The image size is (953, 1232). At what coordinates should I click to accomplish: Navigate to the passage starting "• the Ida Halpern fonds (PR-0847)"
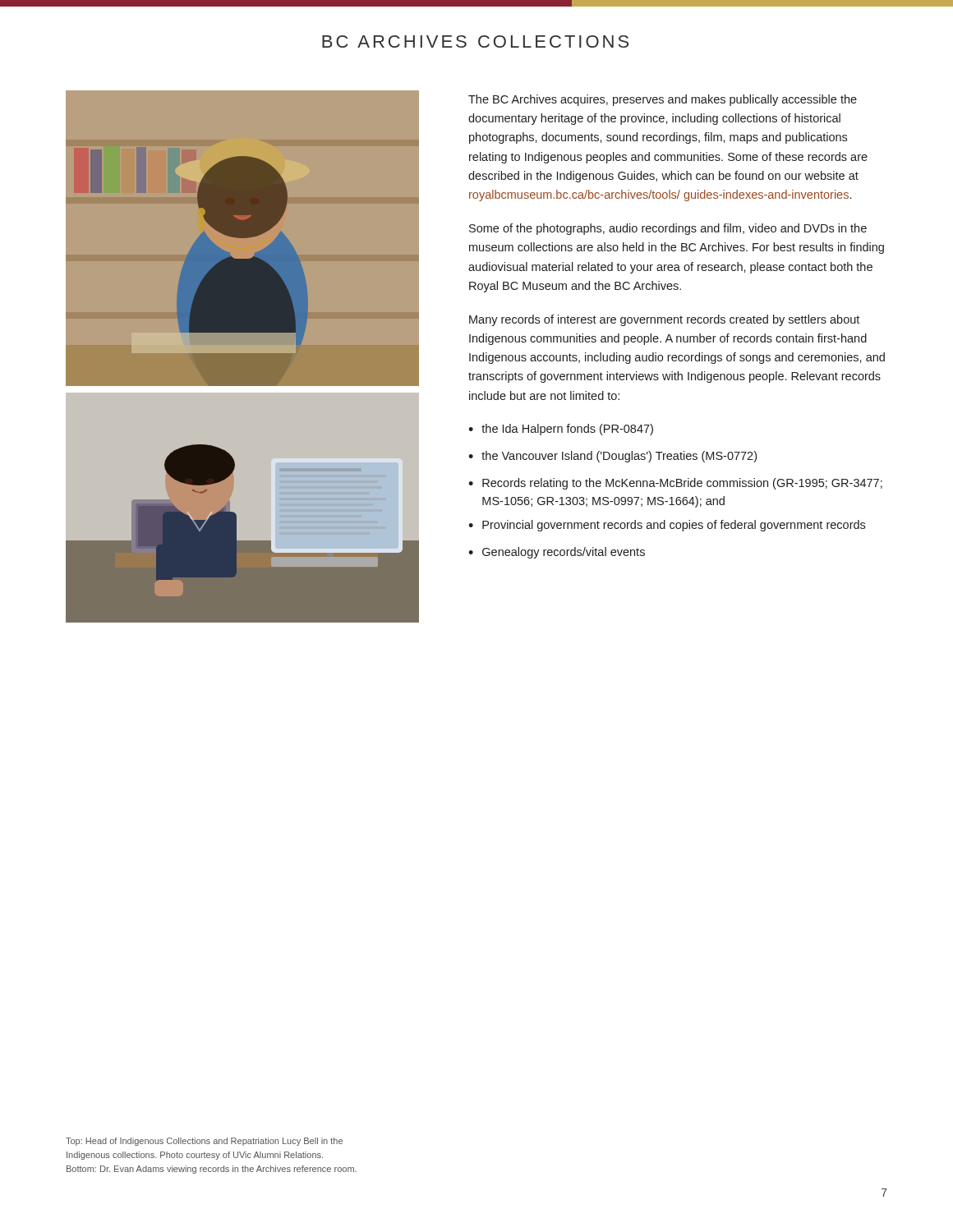coord(561,431)
